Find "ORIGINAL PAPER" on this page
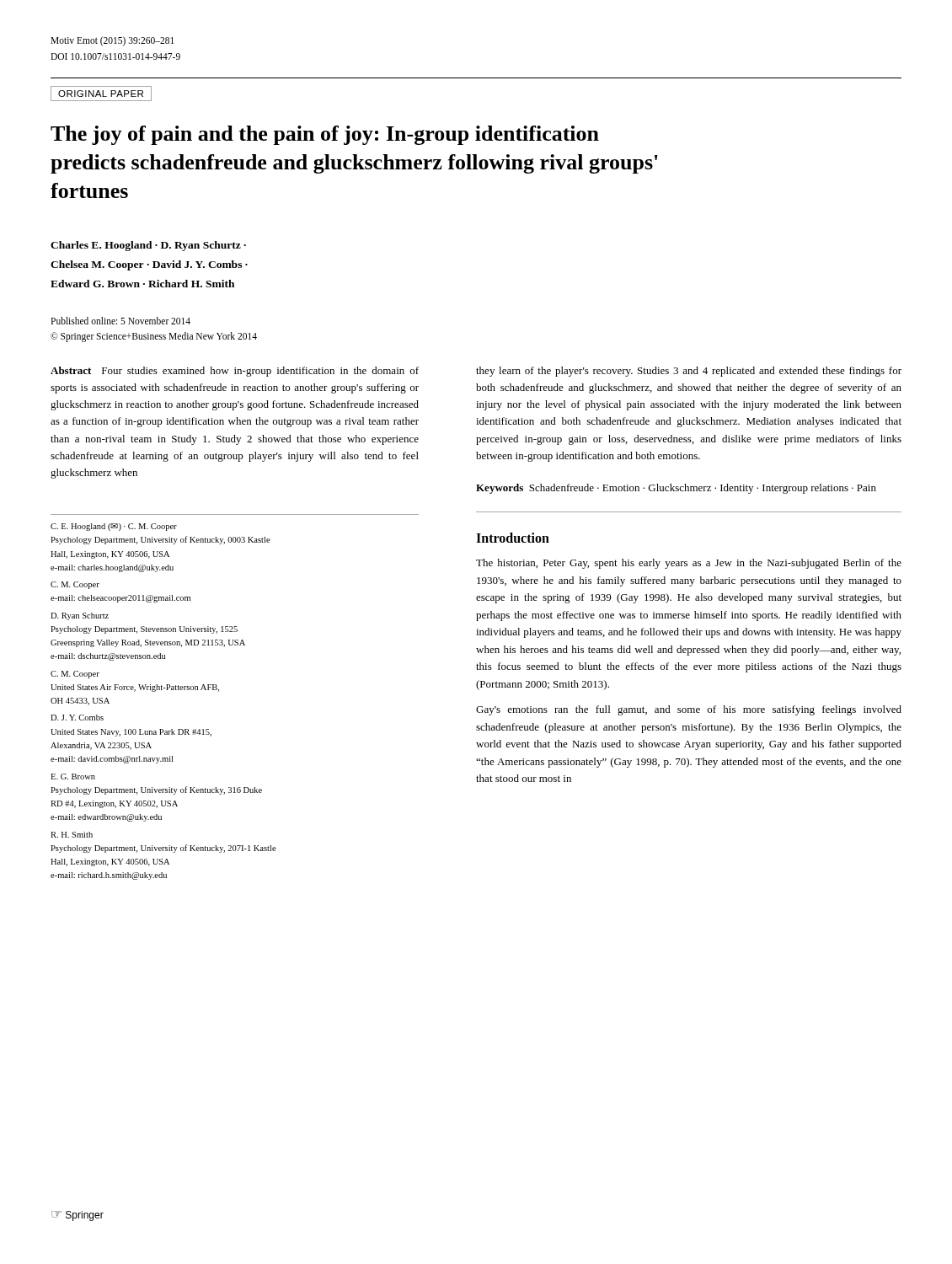 click(101, 94)
